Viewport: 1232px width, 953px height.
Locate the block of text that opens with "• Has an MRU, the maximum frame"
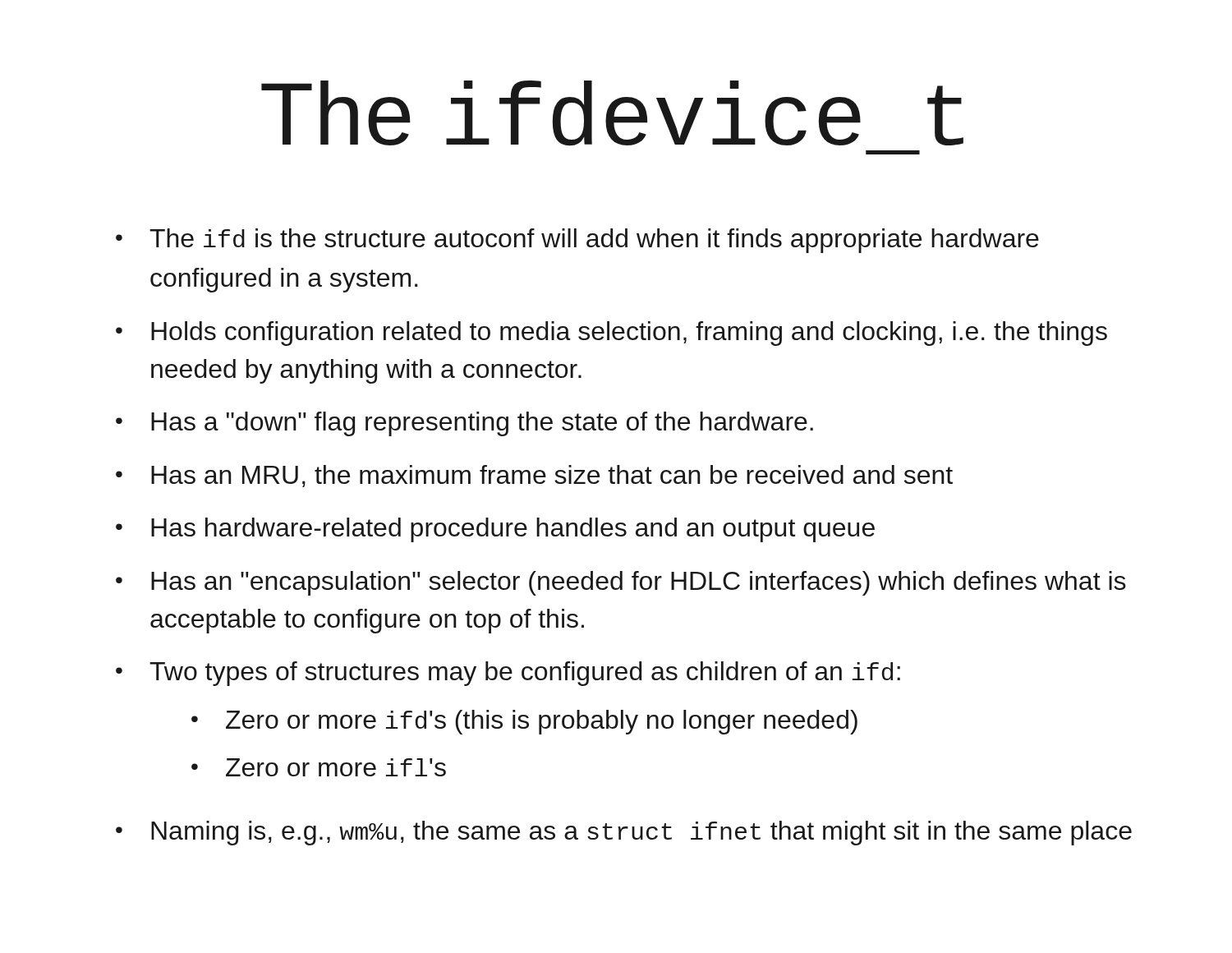(x=624, y=475)
